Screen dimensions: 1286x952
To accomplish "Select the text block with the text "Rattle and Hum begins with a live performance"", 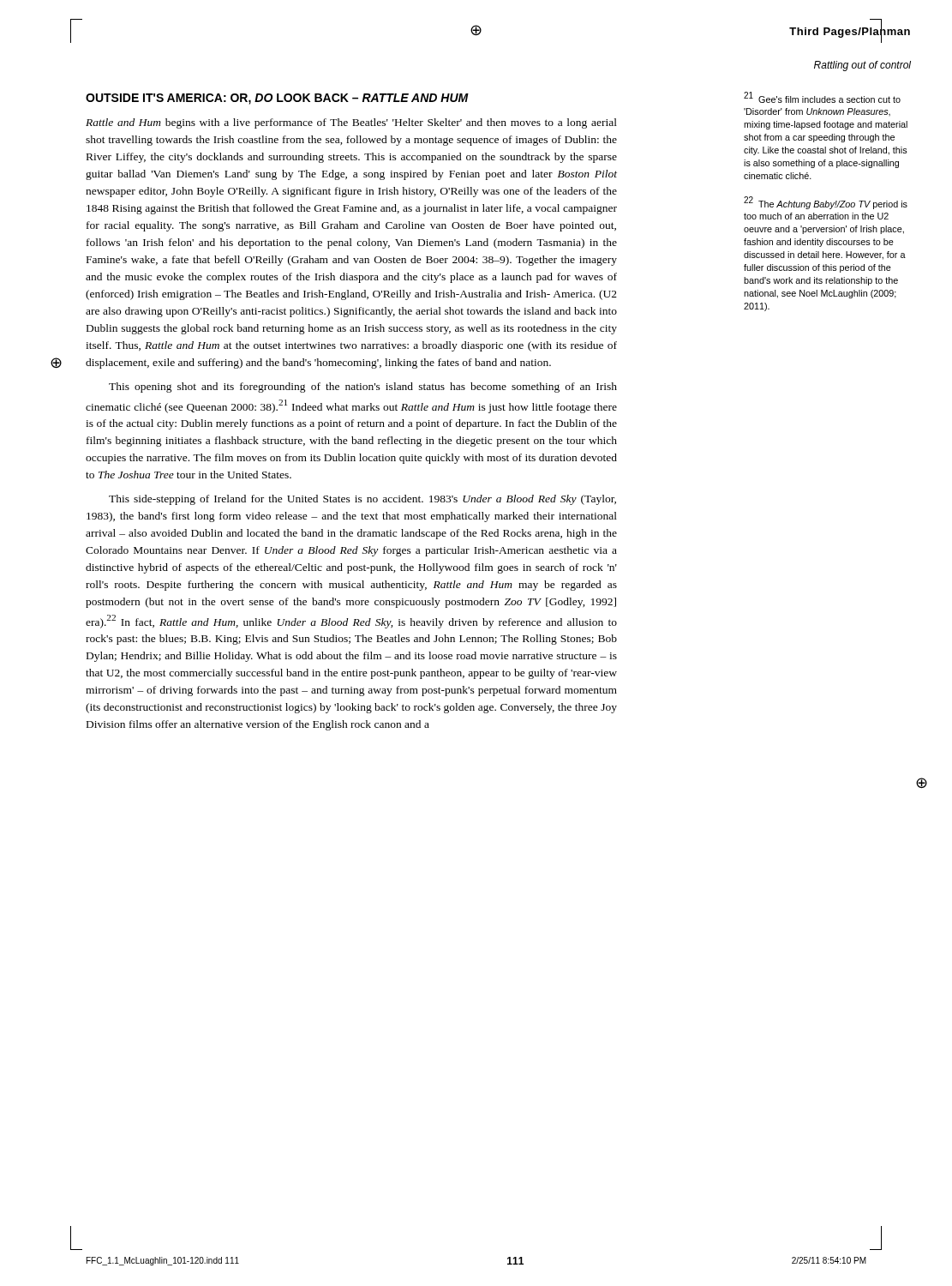I will (351, 424).
